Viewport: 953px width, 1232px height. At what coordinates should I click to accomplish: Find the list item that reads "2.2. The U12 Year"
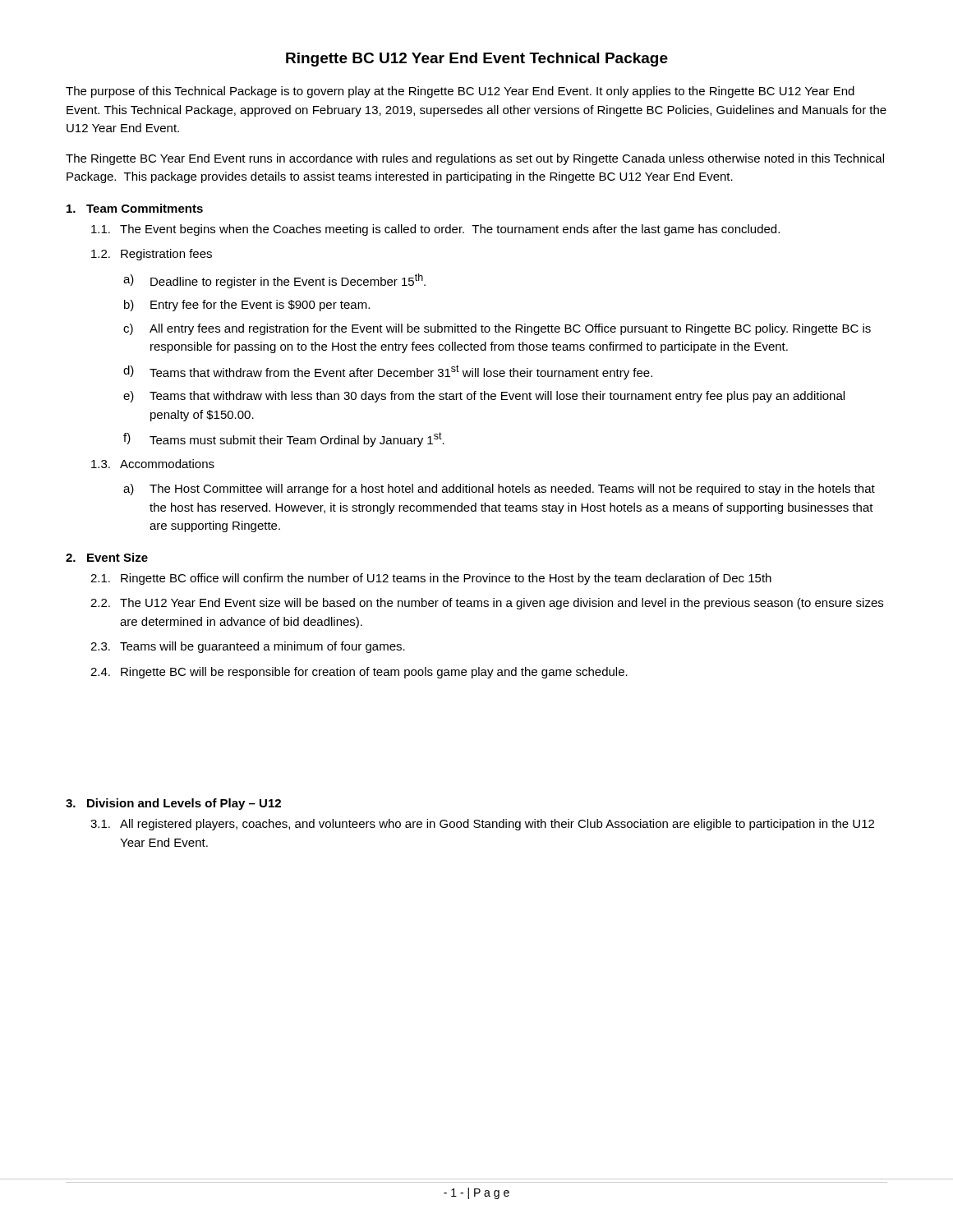tap(489, 612)
